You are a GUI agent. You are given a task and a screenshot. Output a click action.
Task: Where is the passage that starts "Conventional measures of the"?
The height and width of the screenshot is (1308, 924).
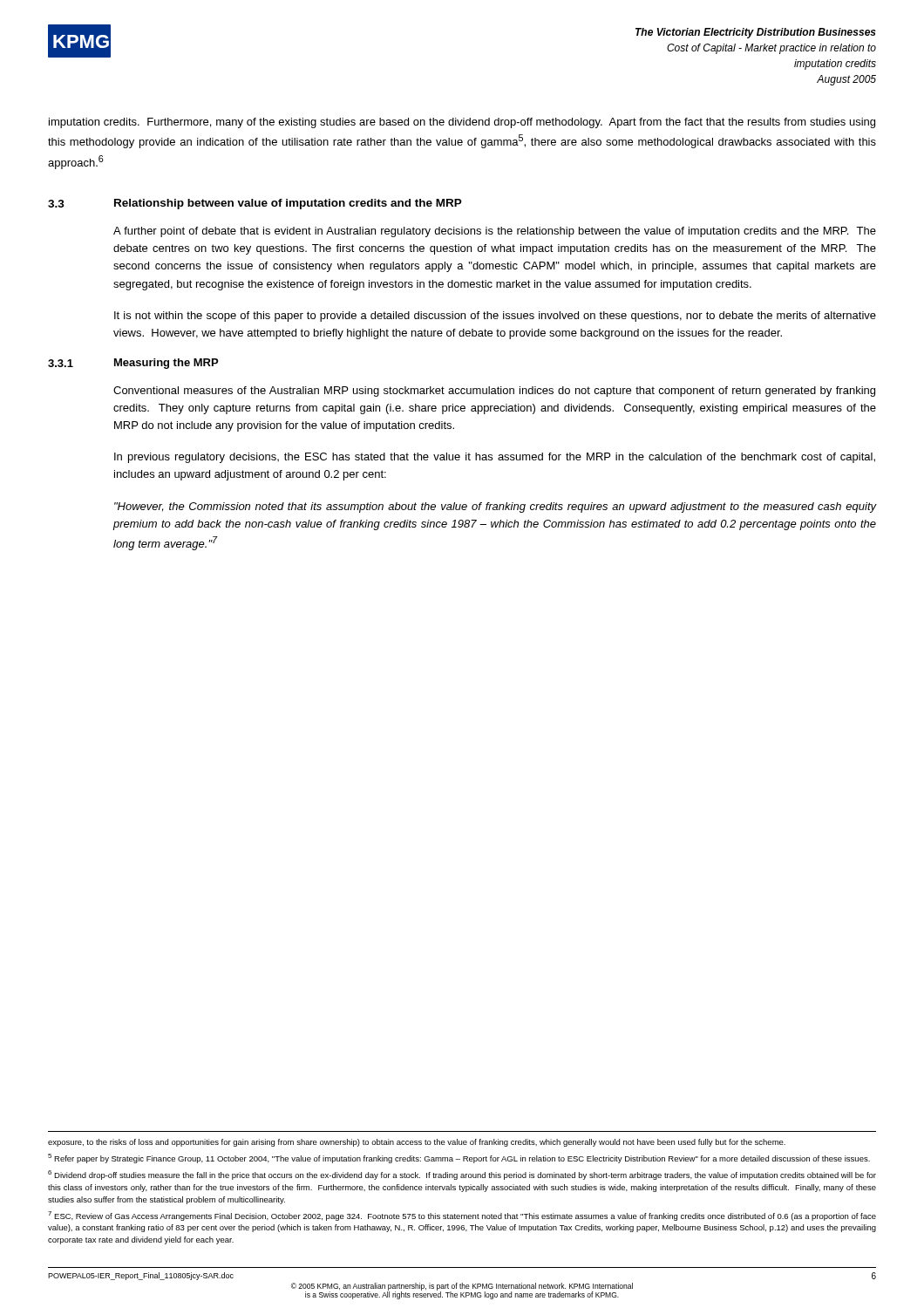coord(495,408)
